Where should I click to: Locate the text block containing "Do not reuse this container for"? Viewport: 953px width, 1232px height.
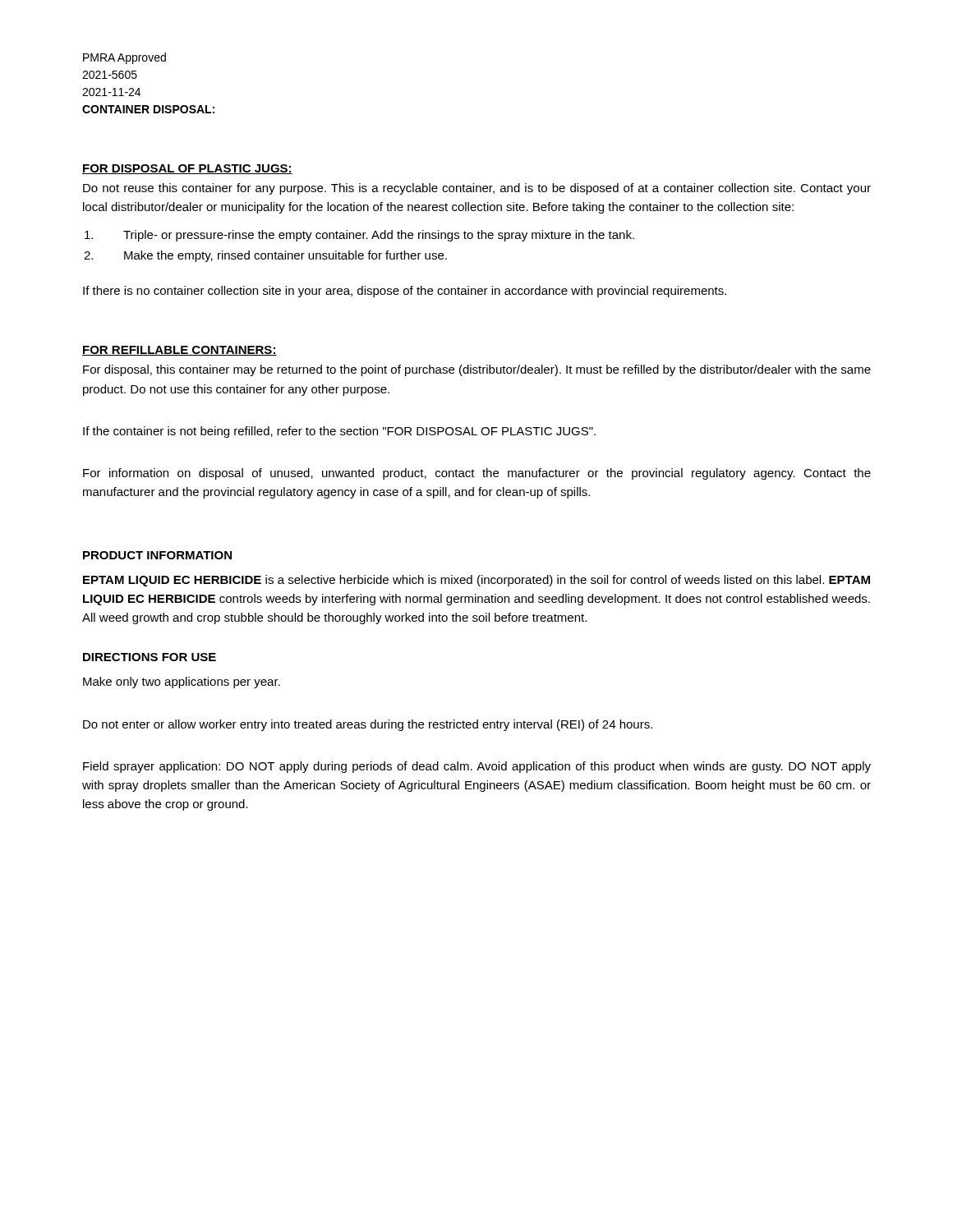tap(476, 197)
